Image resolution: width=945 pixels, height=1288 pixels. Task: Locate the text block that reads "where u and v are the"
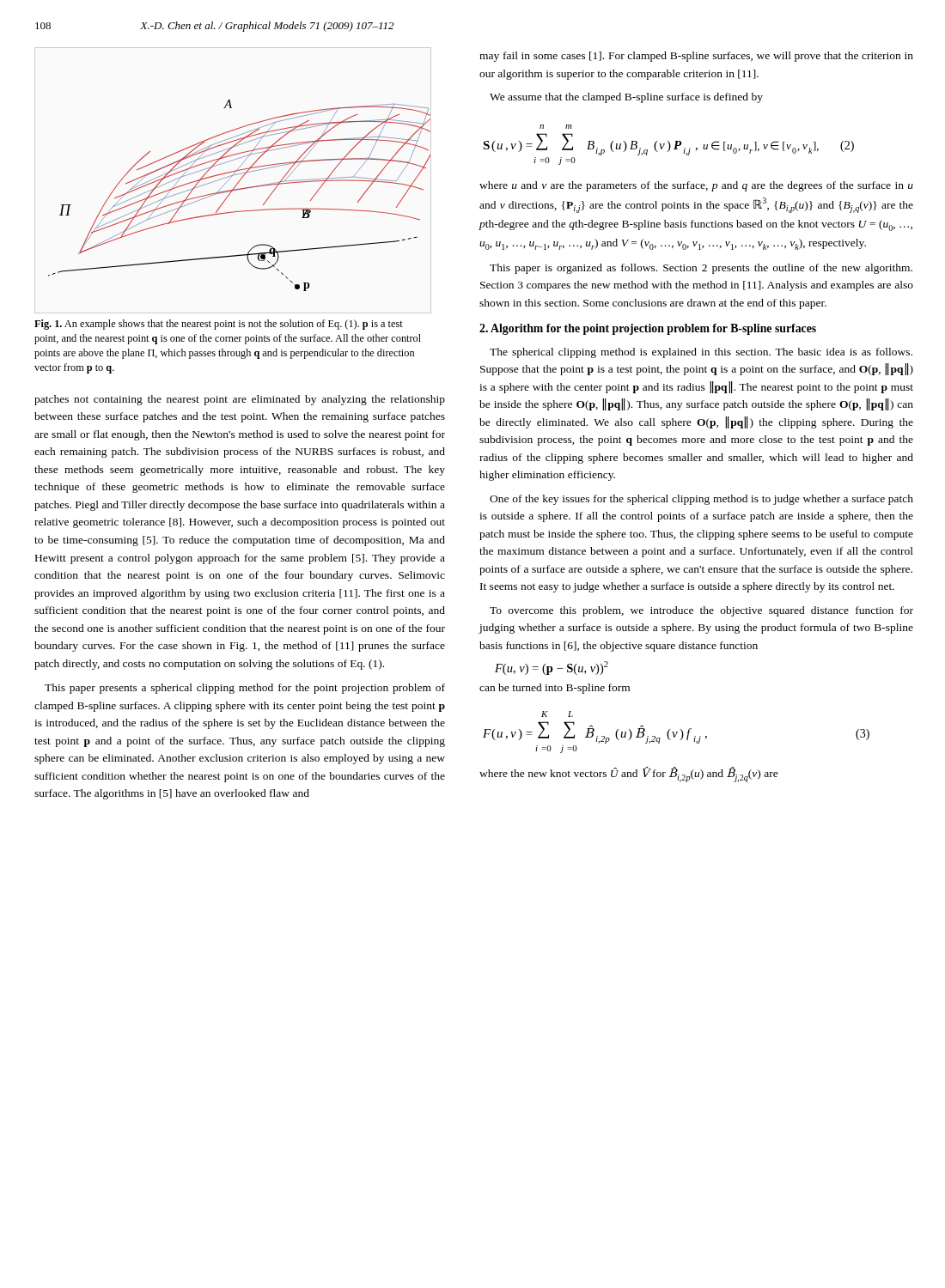pyautogui.click(x=696, y=244)
